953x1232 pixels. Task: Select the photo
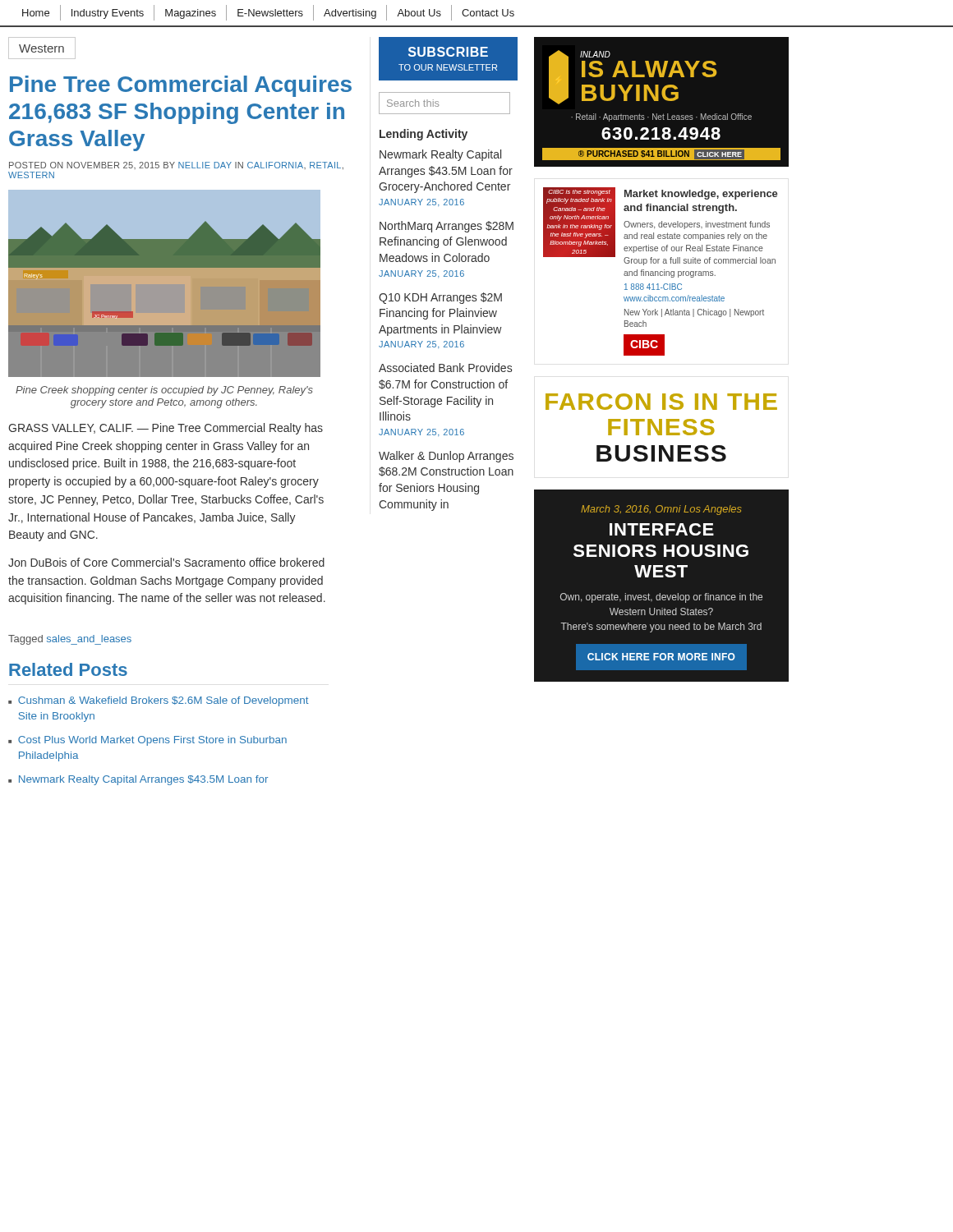(164, 283)
